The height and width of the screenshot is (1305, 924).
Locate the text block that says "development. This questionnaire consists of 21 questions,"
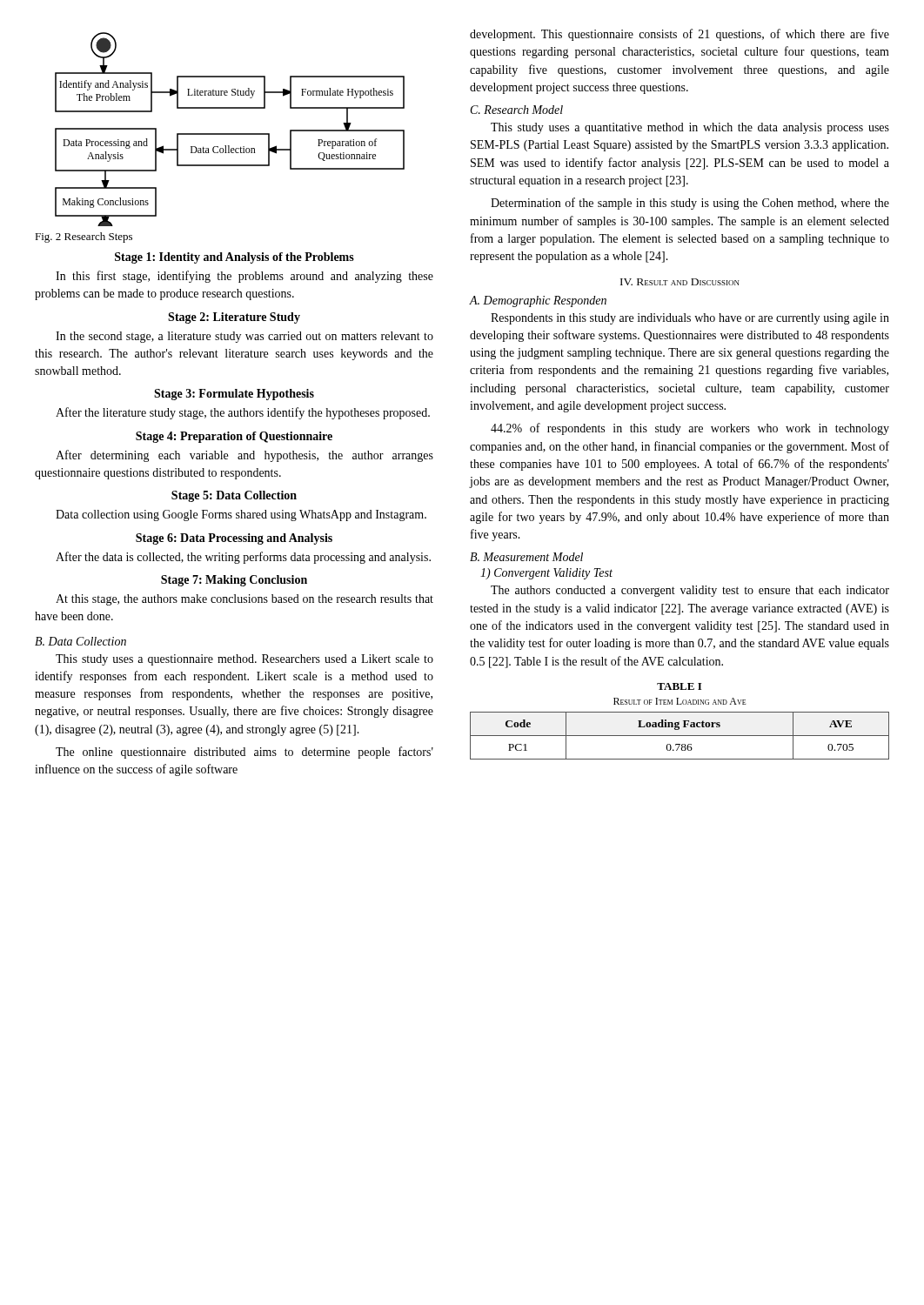680,61
